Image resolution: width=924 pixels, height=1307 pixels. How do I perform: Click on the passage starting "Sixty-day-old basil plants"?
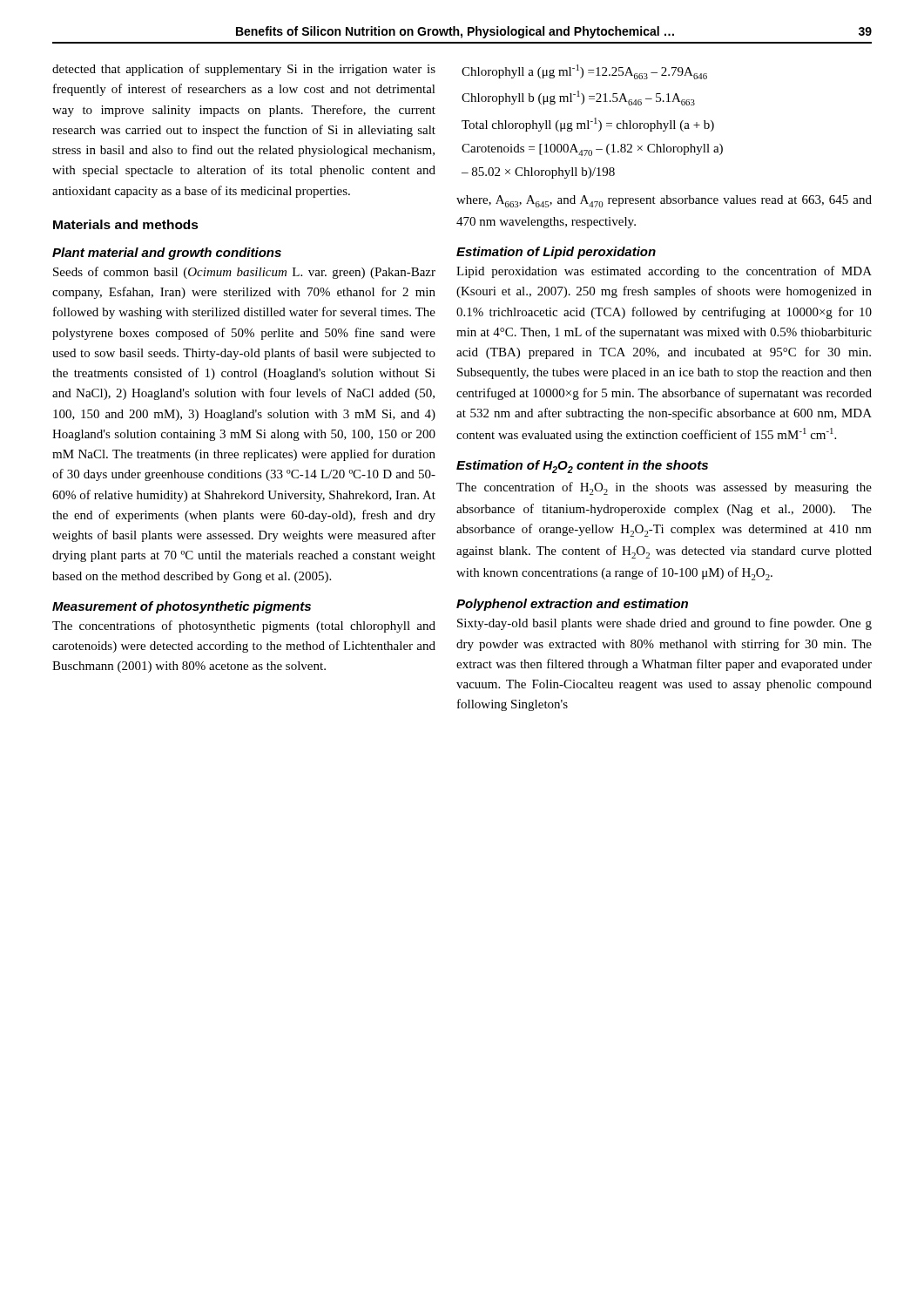tap(664, 664)
